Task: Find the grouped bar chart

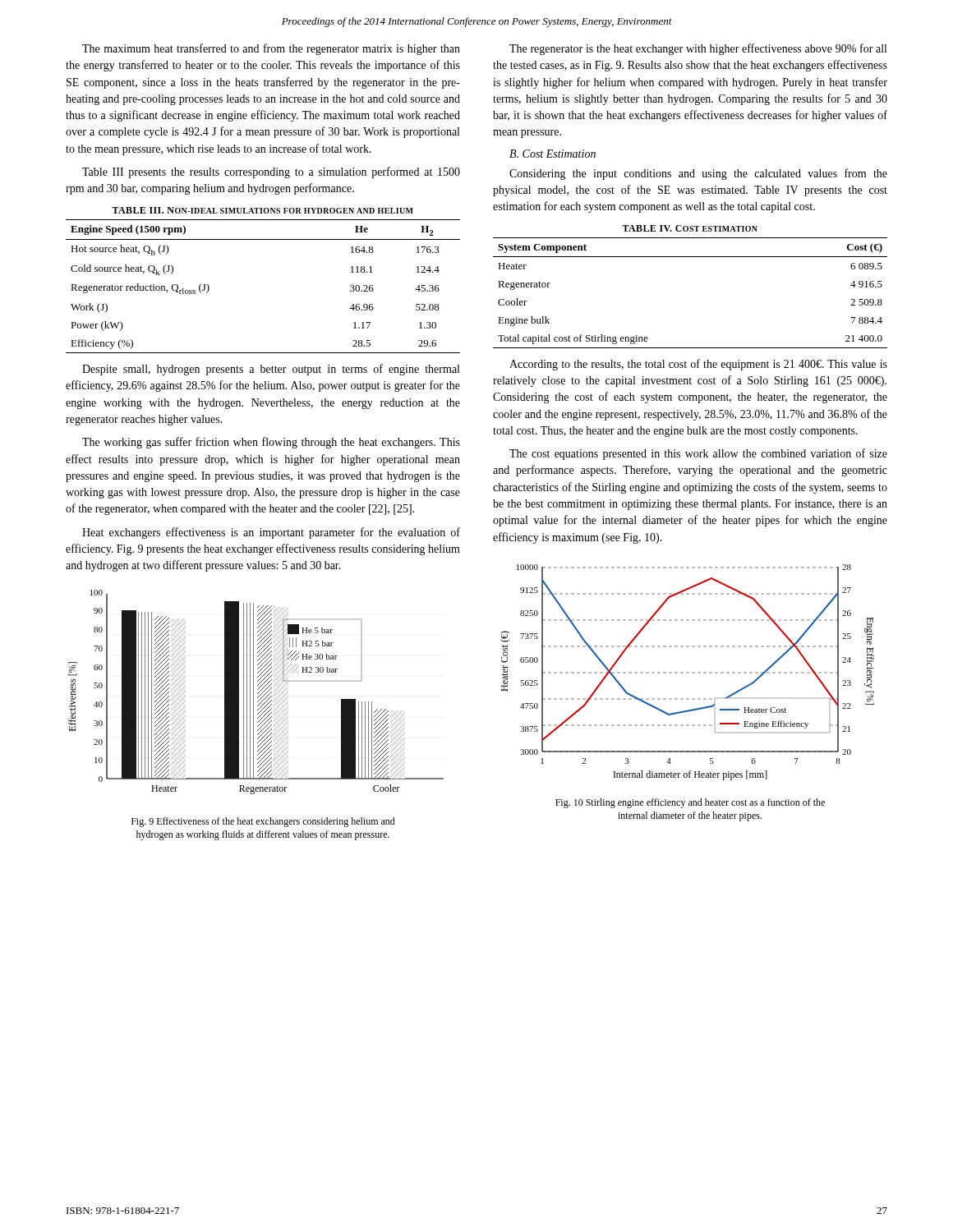Action: click(x=263, y=696)
